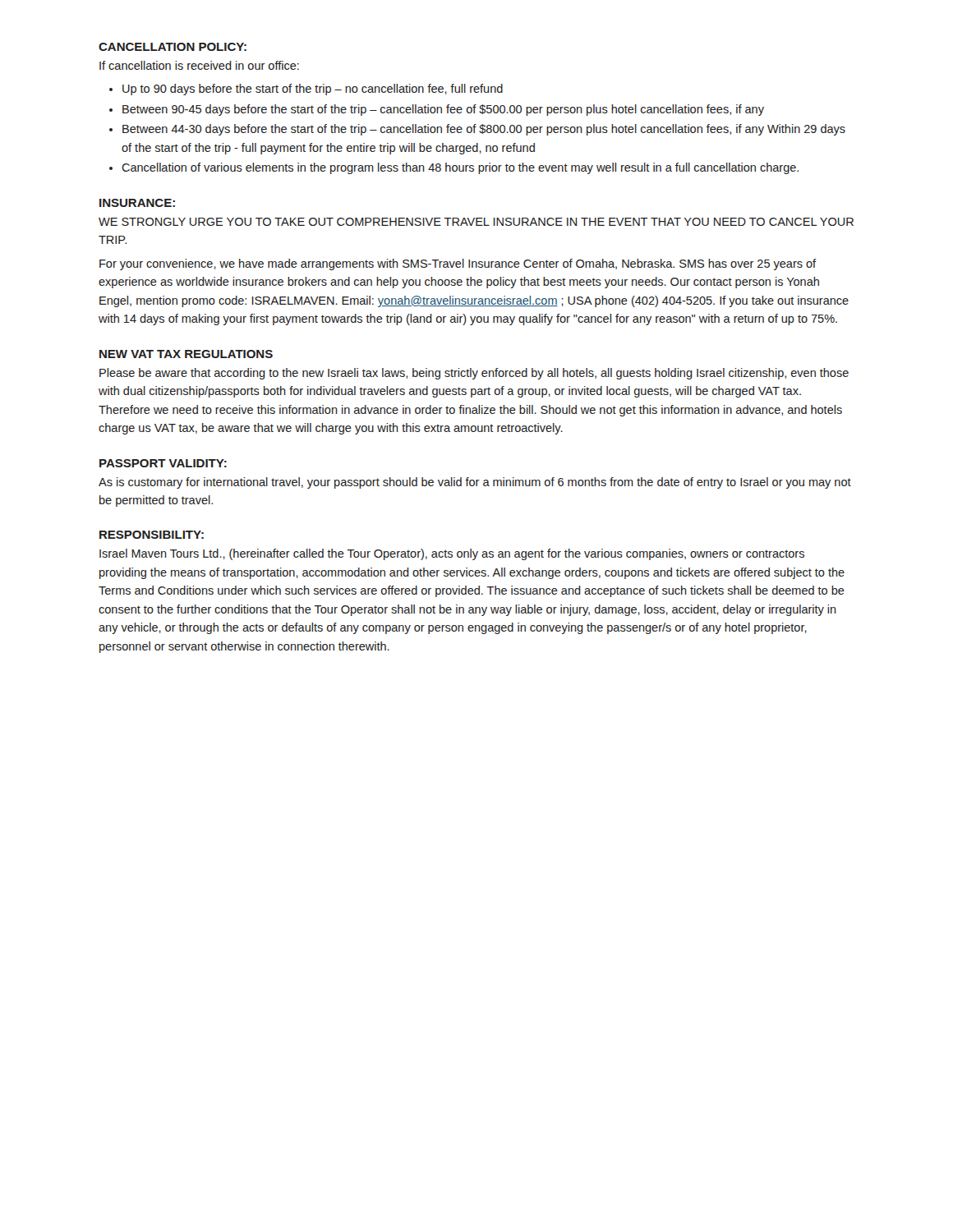Viewport: 953px width, 1232px height.
Task: Click on the section header that reads "NEW VAT TAX REGULATIONS"
Action: pos(186,353)
